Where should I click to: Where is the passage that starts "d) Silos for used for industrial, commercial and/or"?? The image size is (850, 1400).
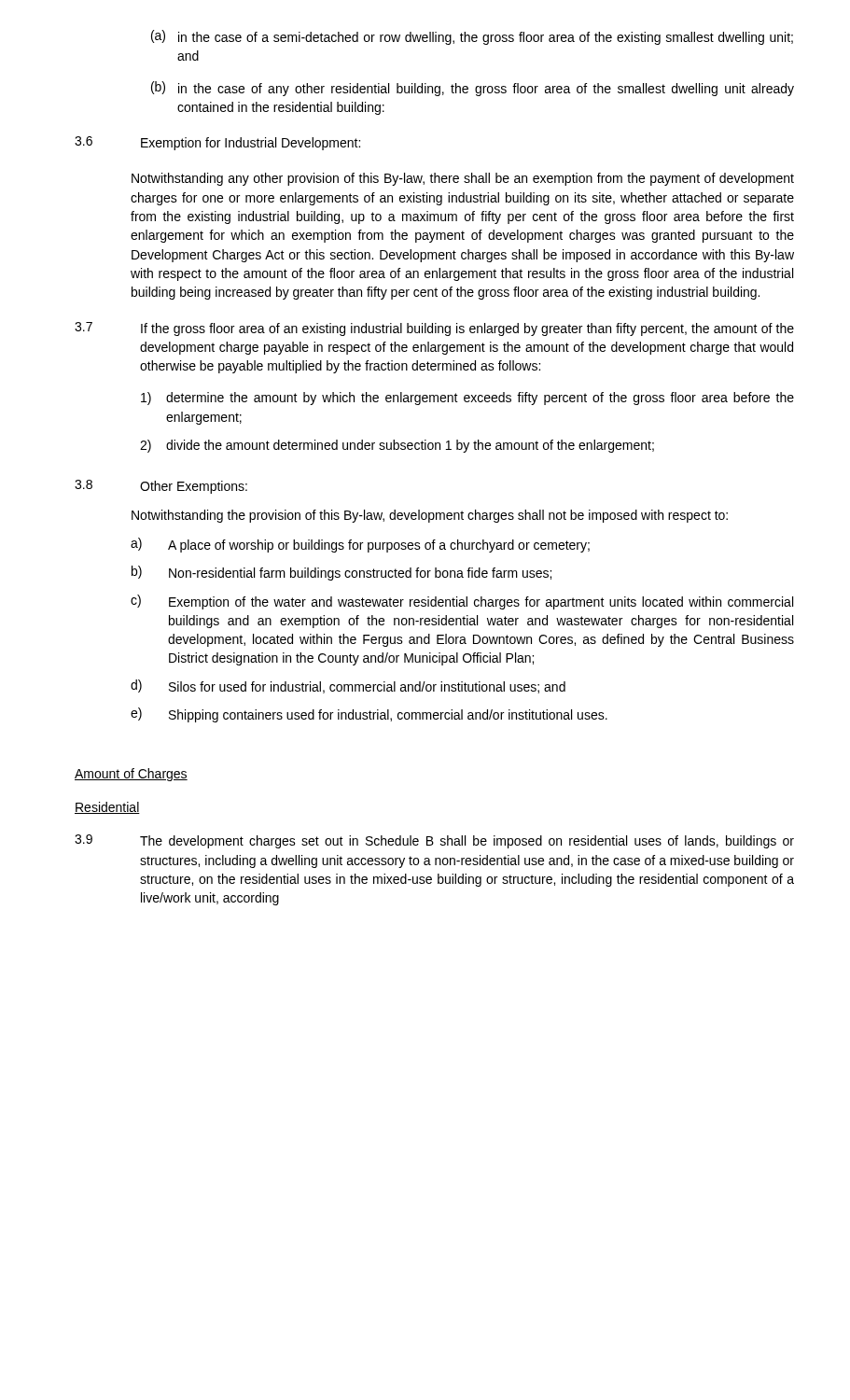pyautogui.click(x=462, y=687)
